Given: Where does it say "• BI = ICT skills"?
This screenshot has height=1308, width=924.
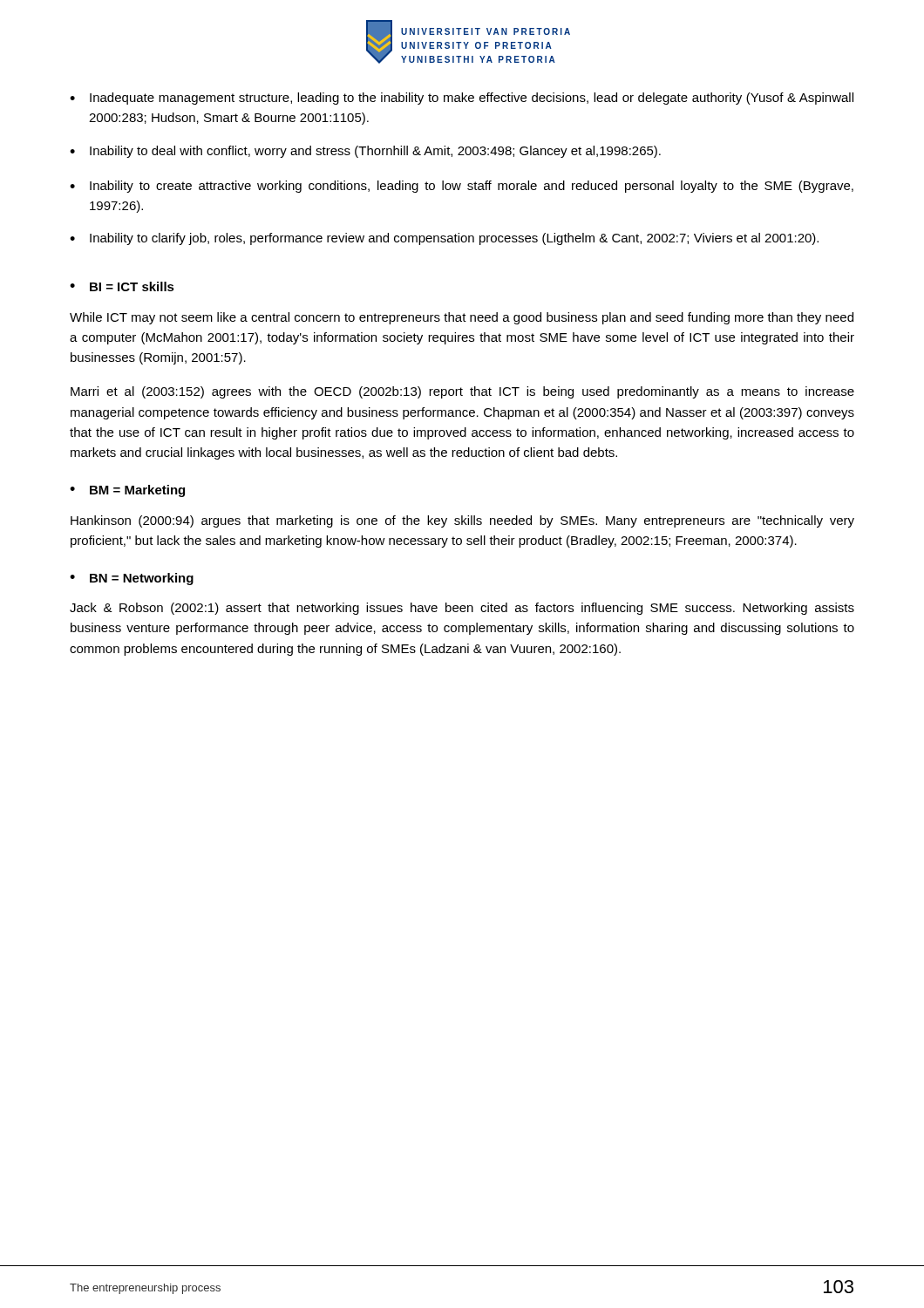Looking at the screenshot, I should [122, 286].
